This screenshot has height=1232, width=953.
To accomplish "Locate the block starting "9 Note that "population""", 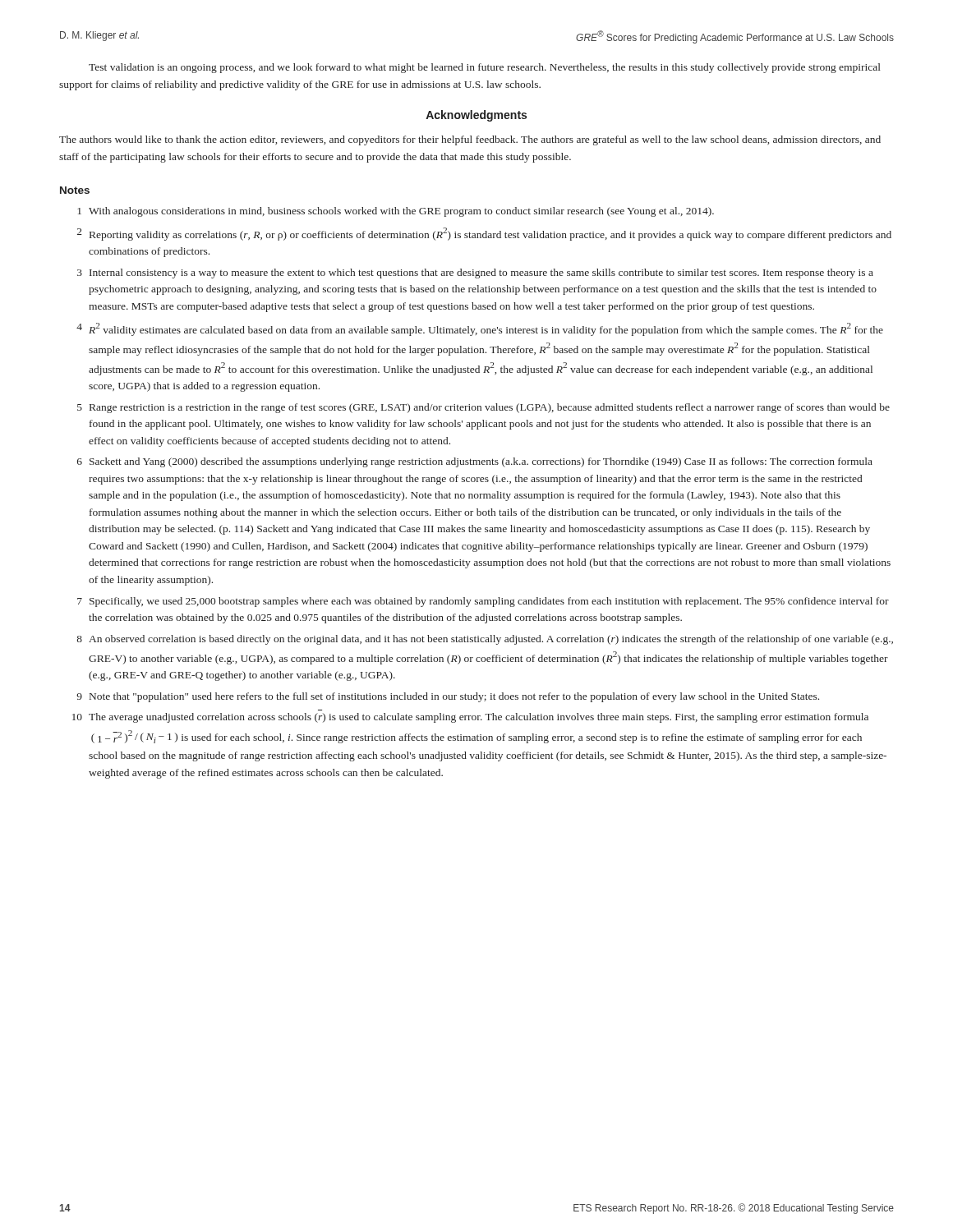I will (x=476, y=696).
